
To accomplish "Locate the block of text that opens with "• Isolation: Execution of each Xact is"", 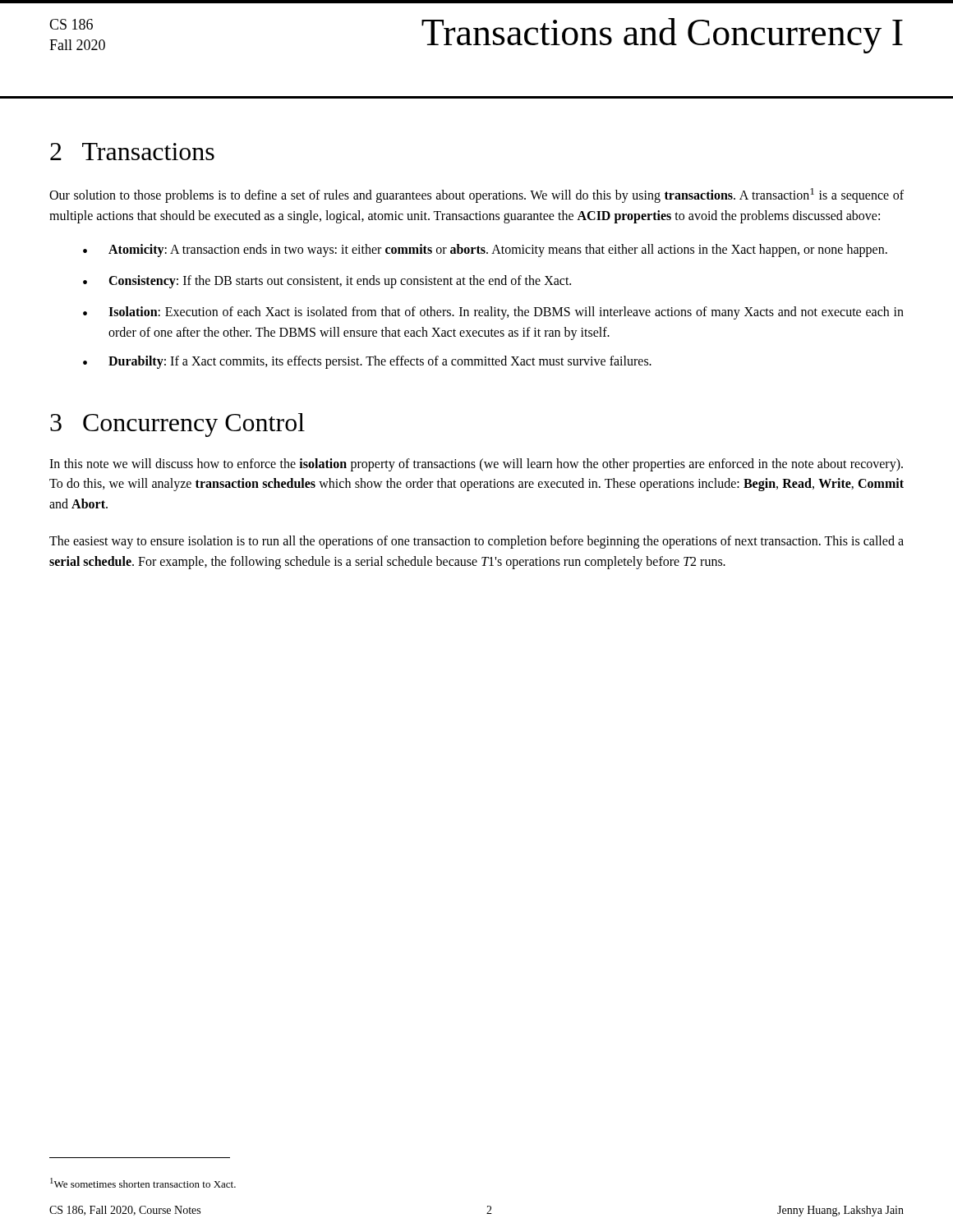I will [x=493, y=323].
